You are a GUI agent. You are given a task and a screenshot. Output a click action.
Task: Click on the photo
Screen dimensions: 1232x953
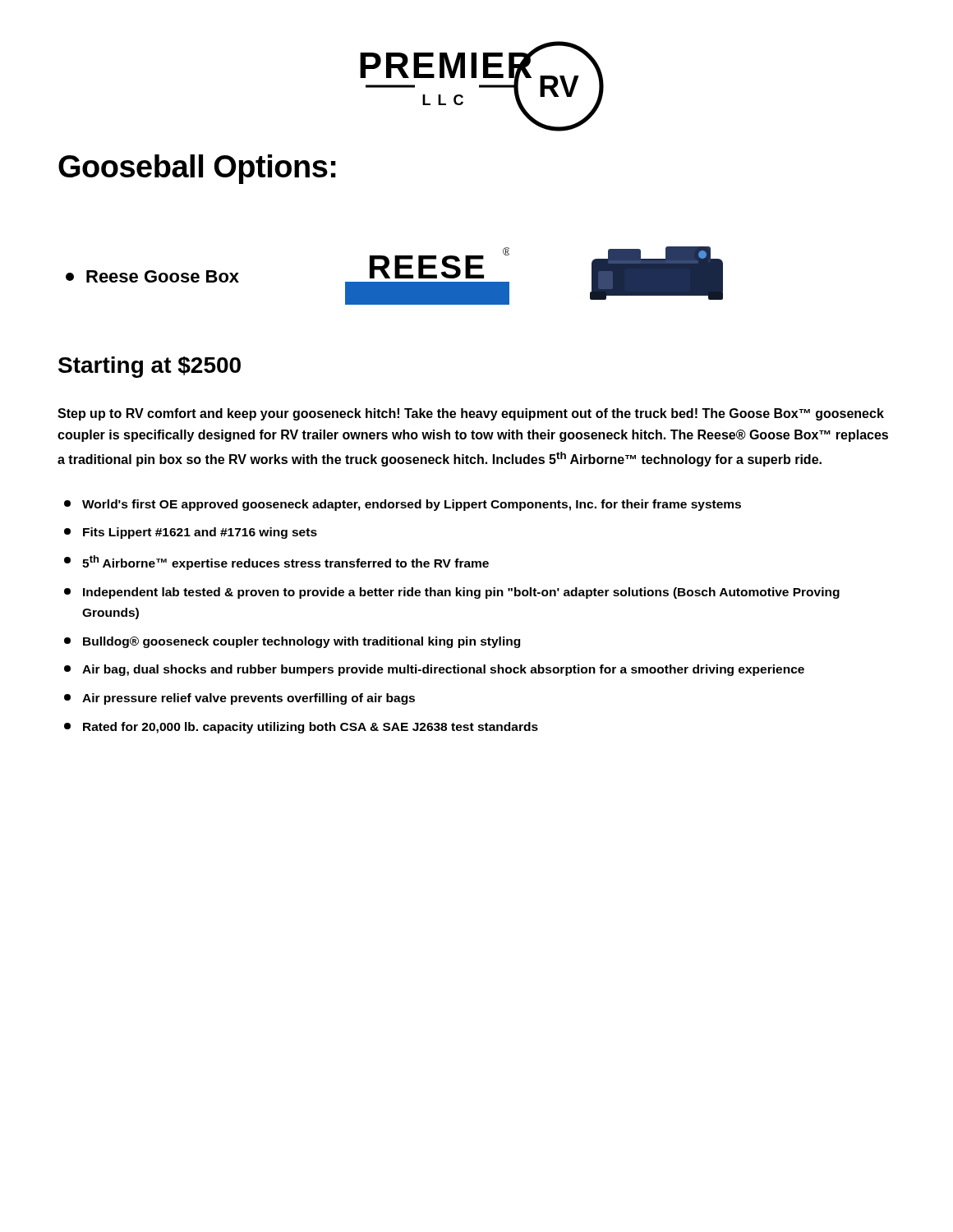[657, 277]
